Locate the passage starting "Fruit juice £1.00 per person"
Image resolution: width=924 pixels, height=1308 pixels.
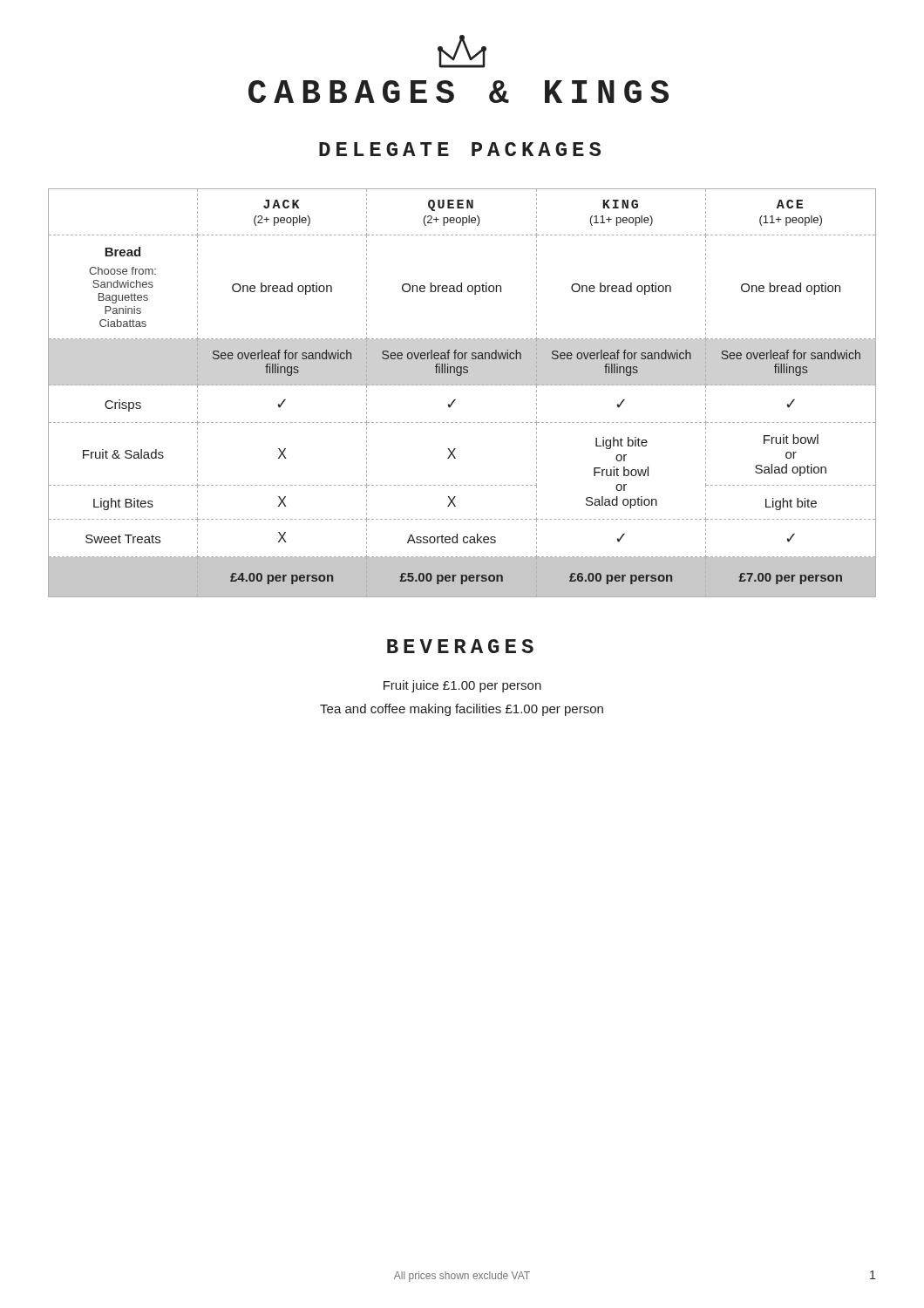[462, 697]
